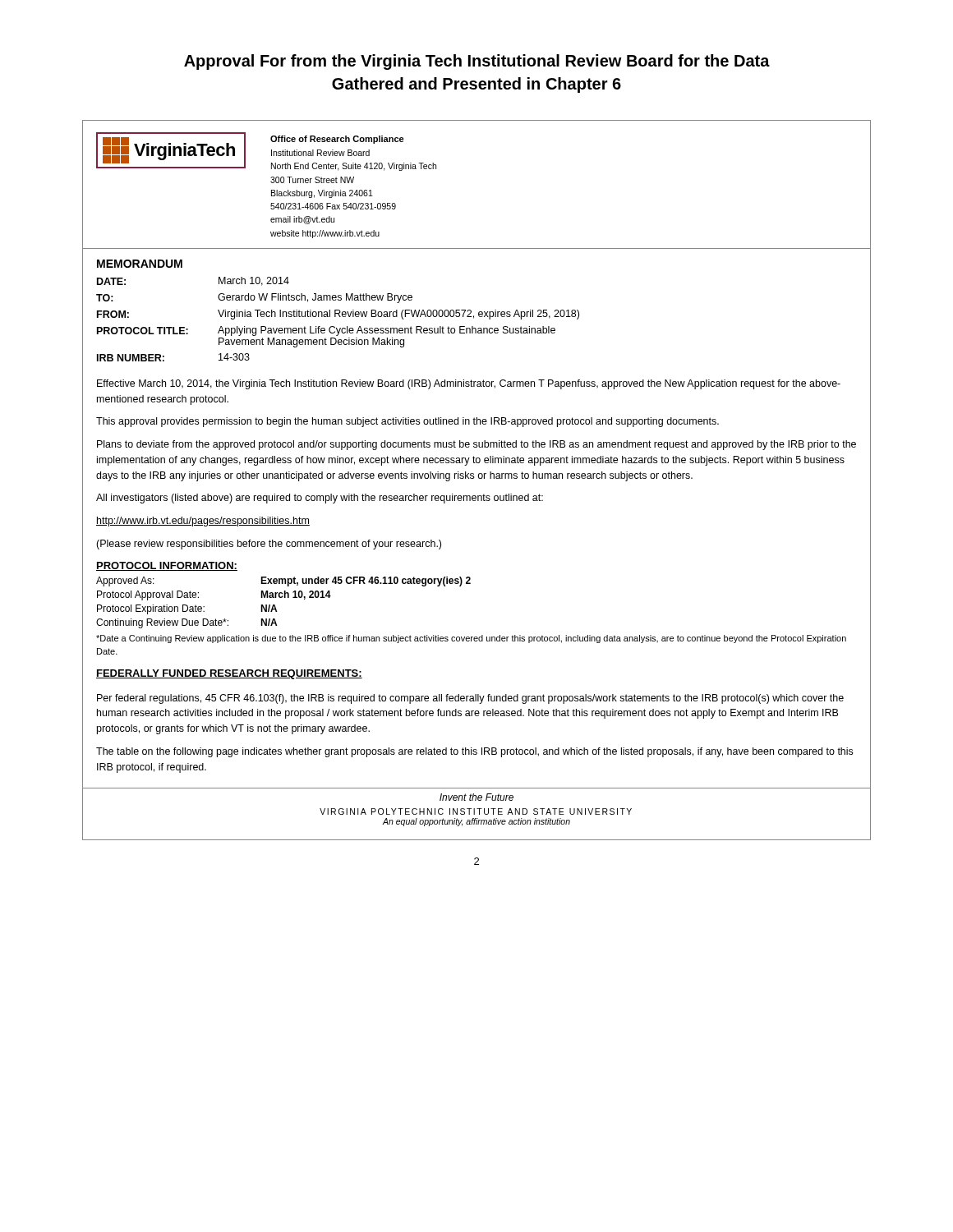The image size is (953, 1232).
Task: Point to "PROTOCOL INFORMATION:"
Action: pos(167,565)
